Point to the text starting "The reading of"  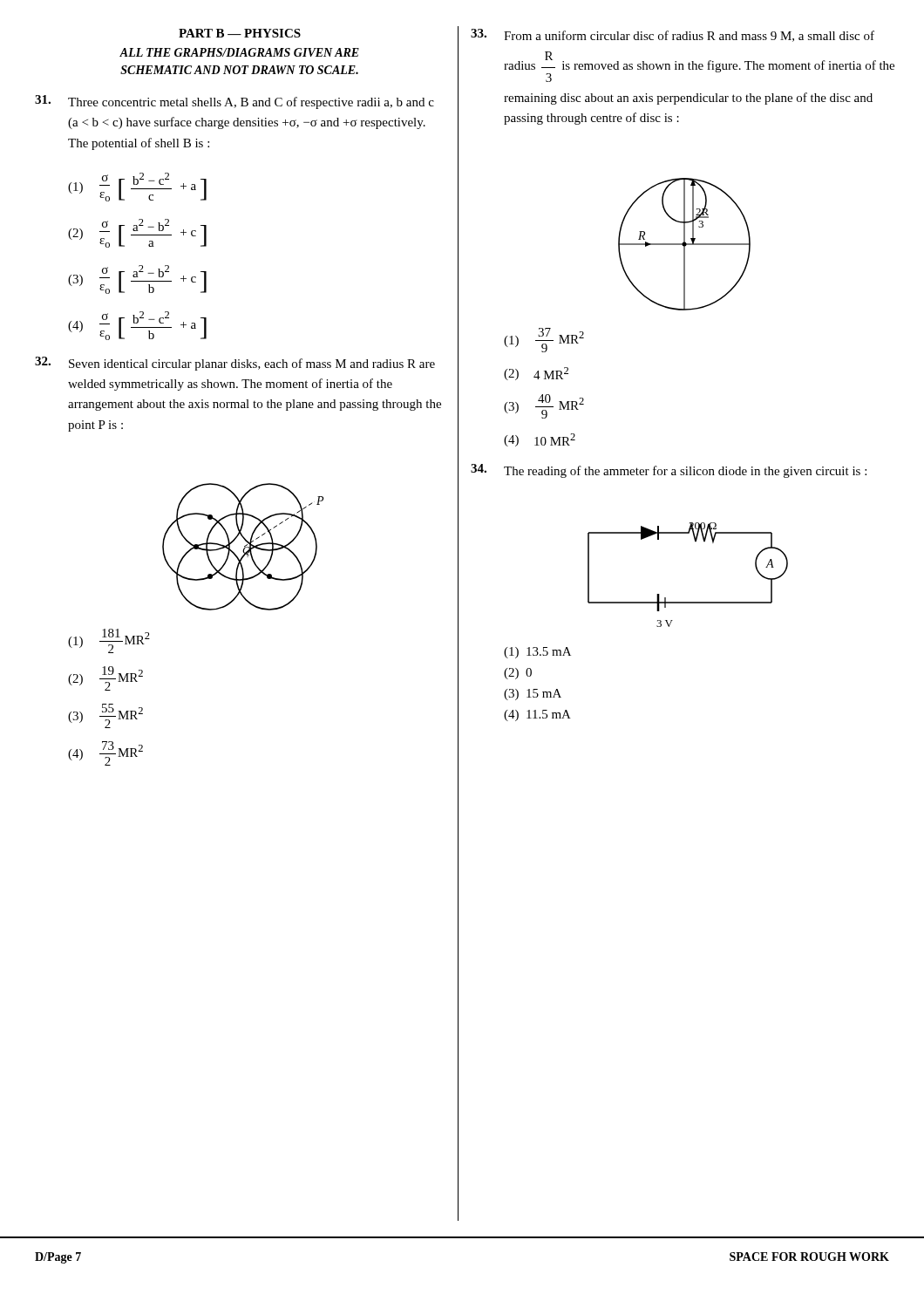click(x=684, y=472)
